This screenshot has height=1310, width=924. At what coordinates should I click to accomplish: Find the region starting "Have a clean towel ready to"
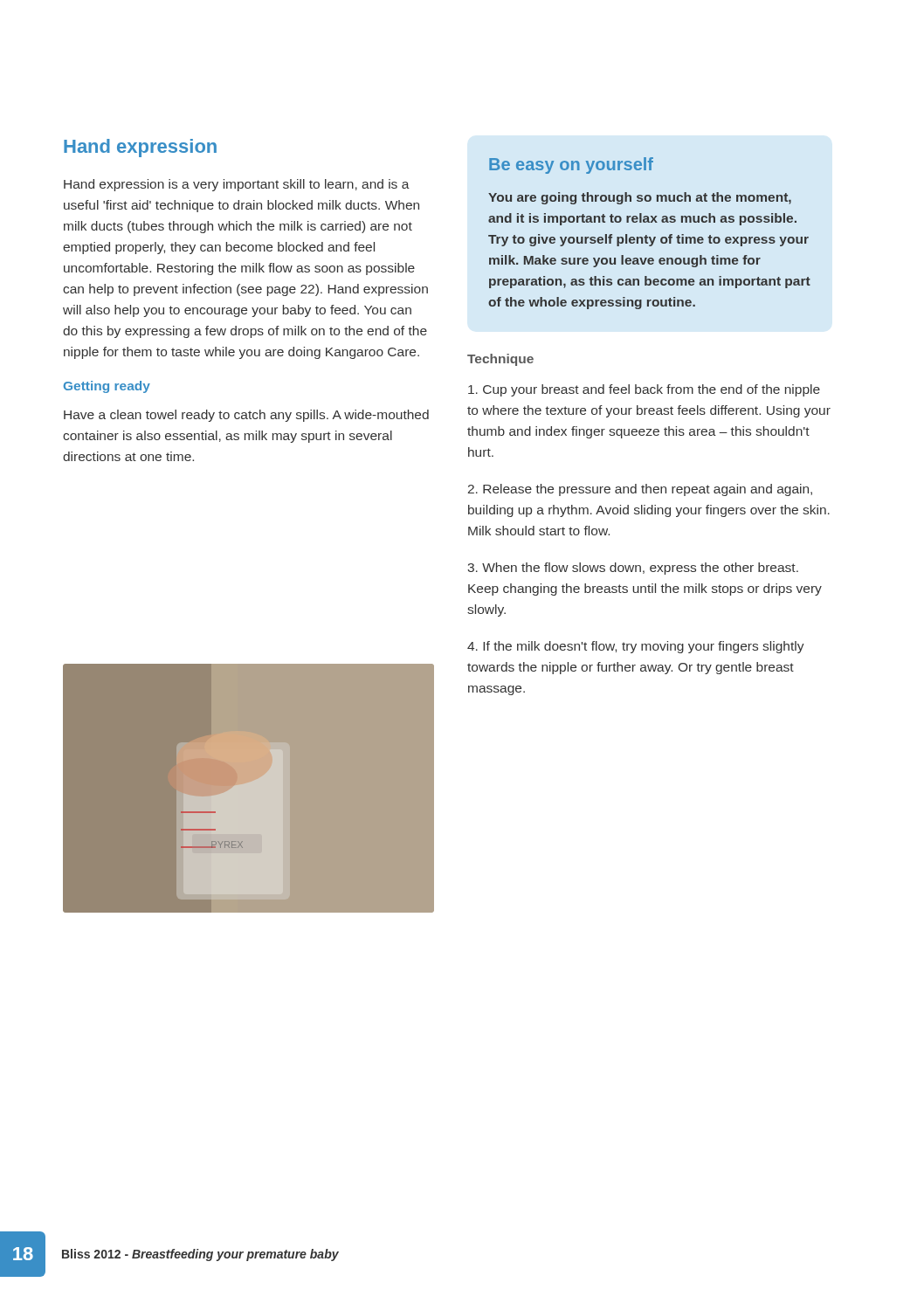[x=246, y=436]
